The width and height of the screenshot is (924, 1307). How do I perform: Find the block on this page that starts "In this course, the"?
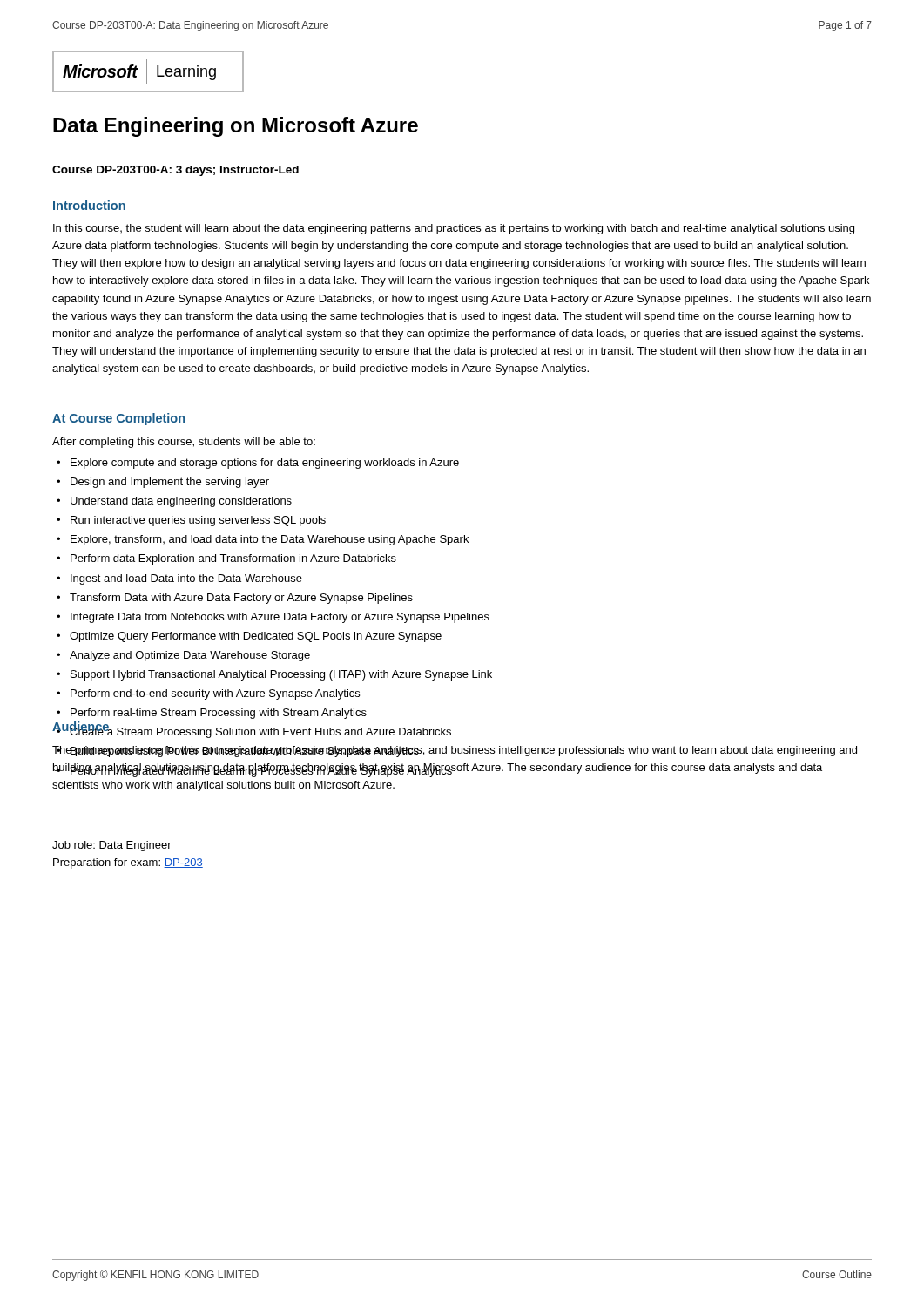coord(462,299)
